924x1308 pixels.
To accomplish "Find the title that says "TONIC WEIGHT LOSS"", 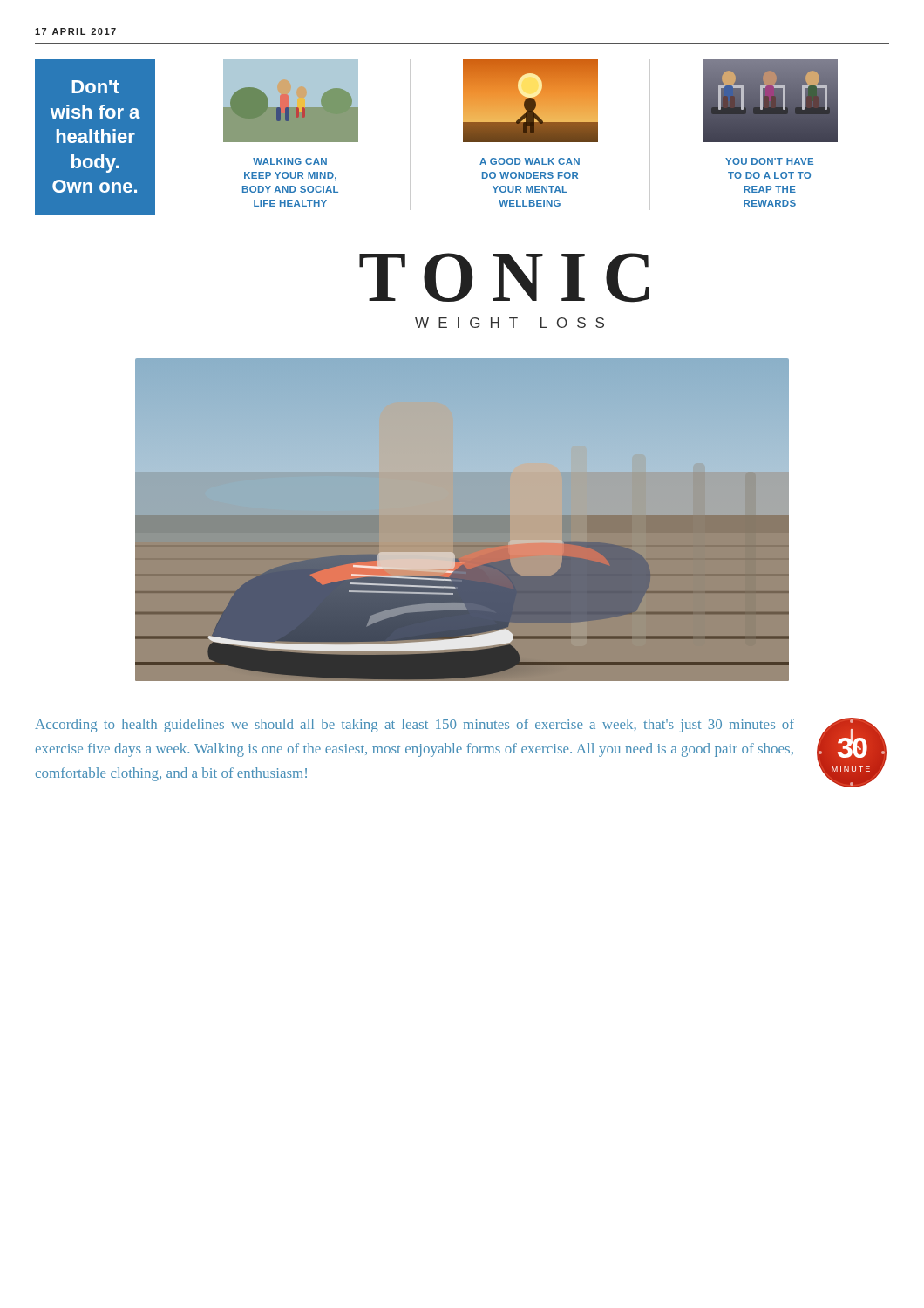I will (514, 287).
